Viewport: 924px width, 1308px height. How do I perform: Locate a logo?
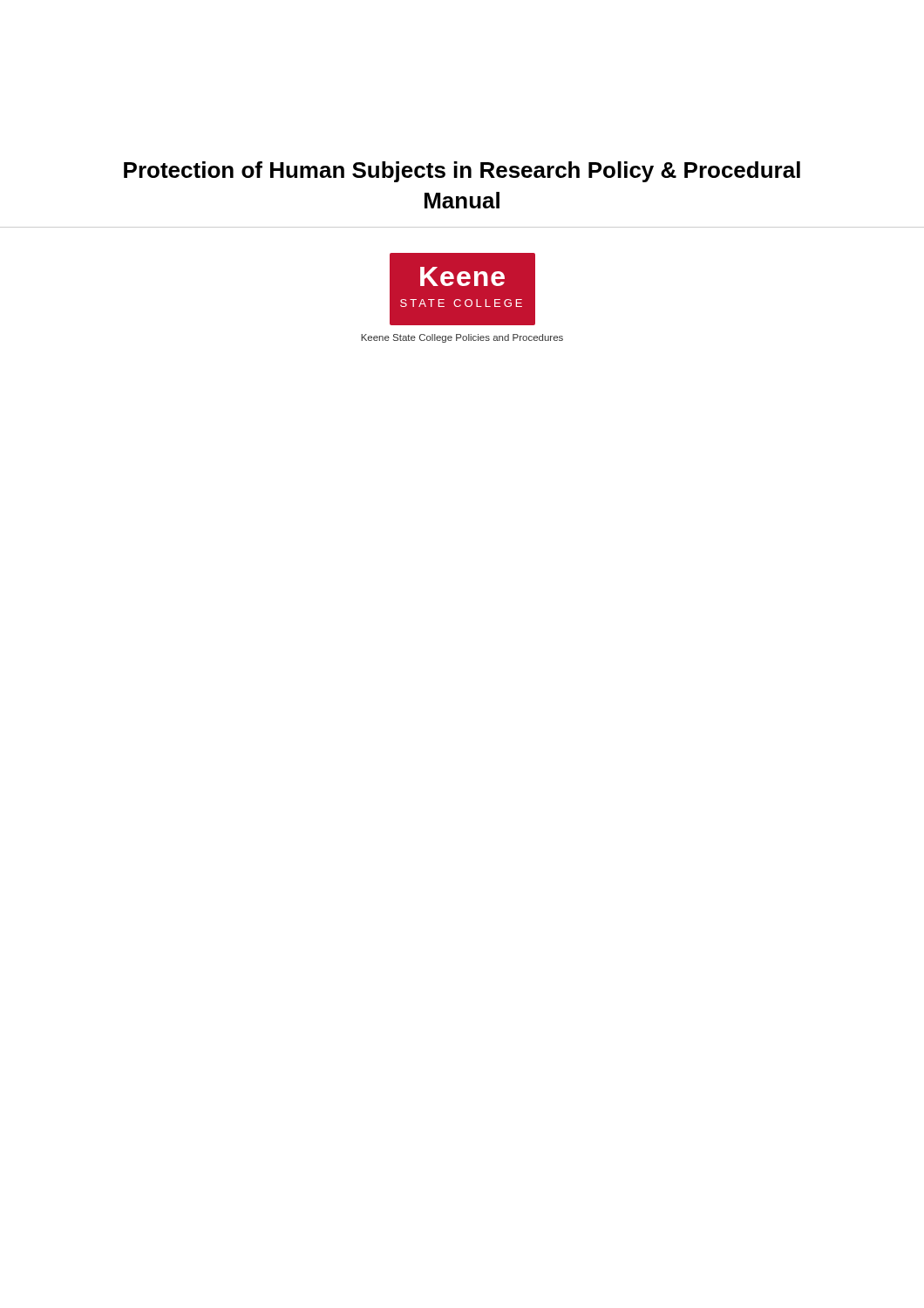[x=462, y=298]
